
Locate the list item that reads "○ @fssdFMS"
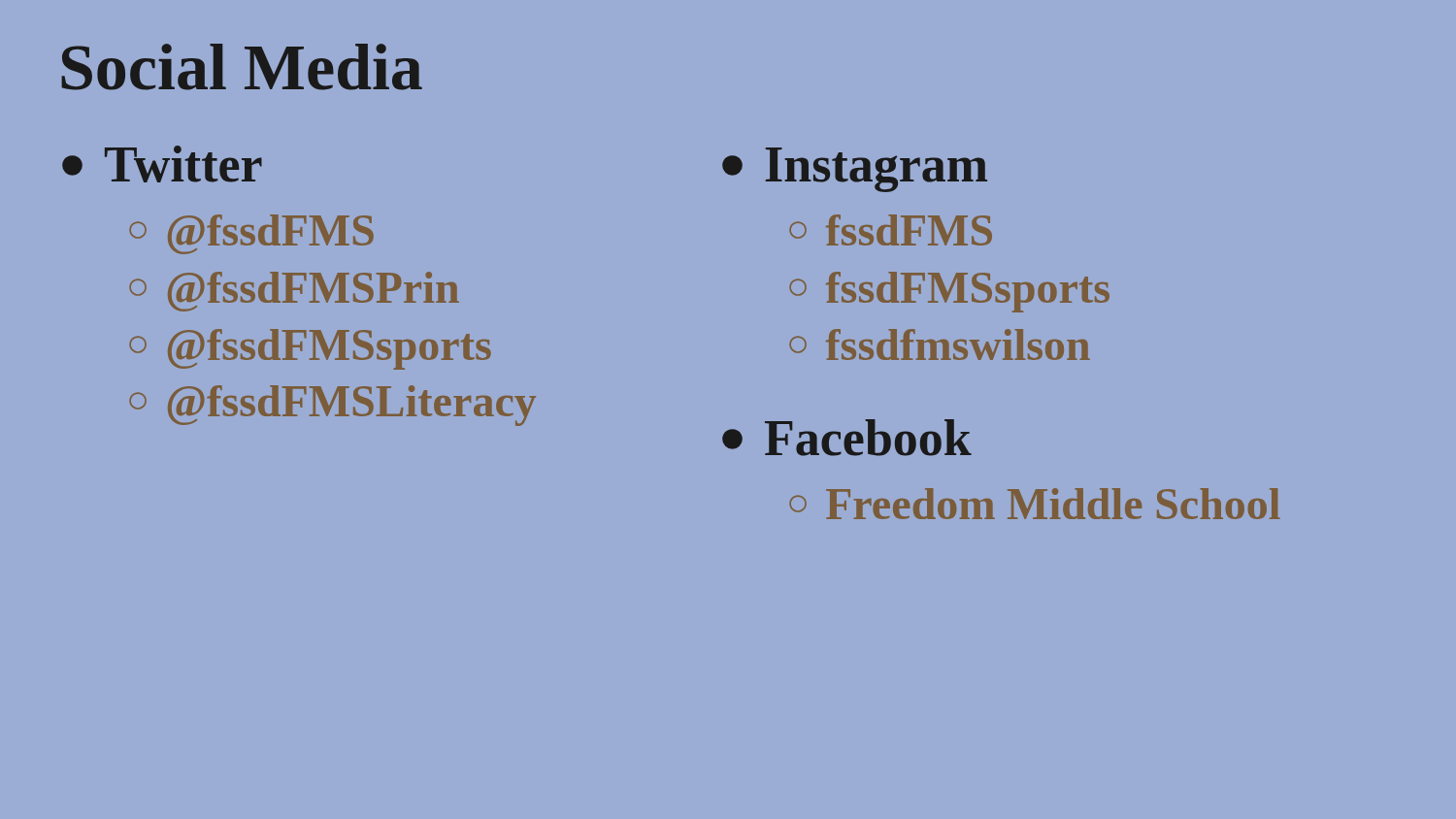point(251,231)
